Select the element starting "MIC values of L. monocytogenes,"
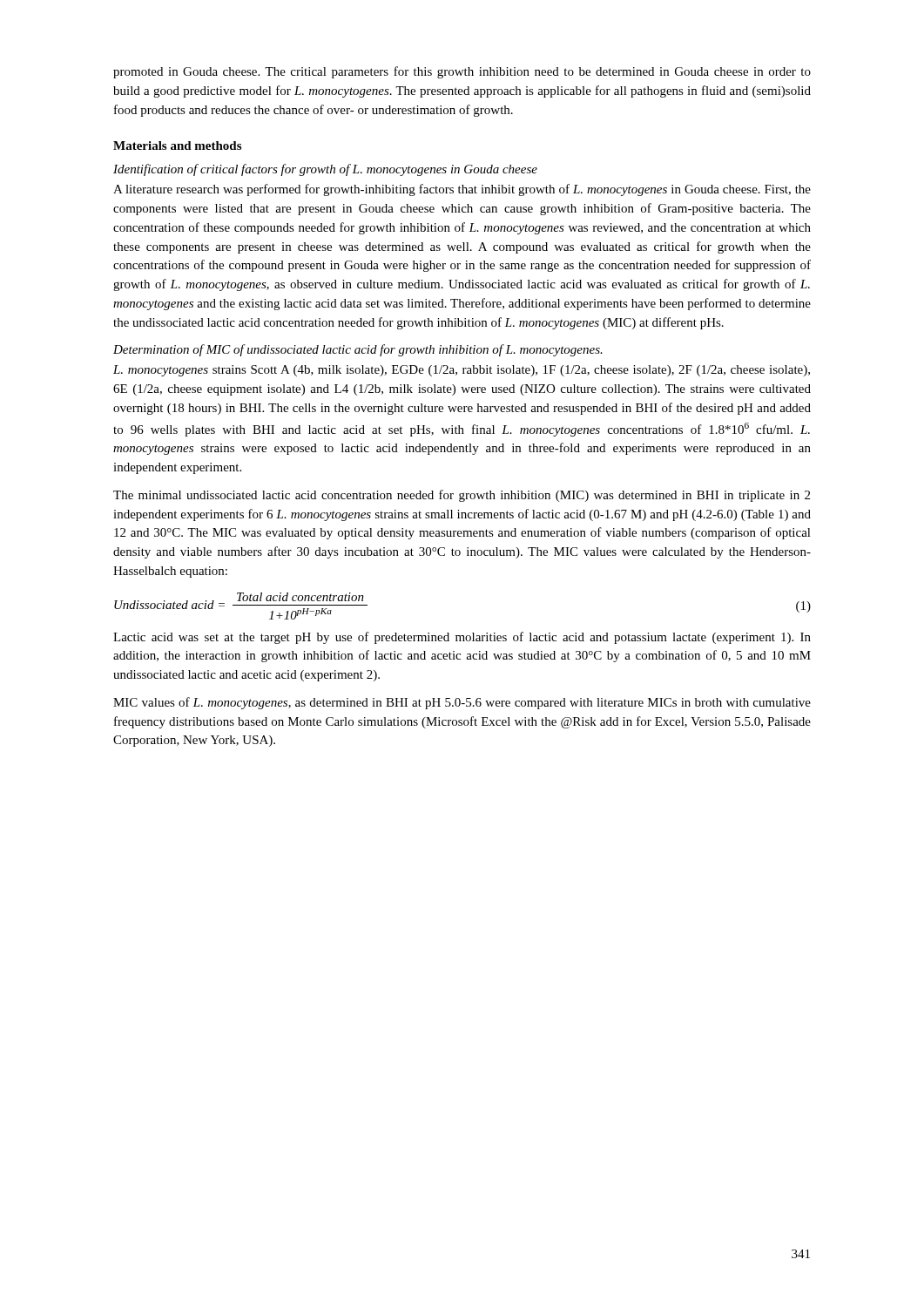The height and width of the screenshot is (1307, 924). (462, 722)
